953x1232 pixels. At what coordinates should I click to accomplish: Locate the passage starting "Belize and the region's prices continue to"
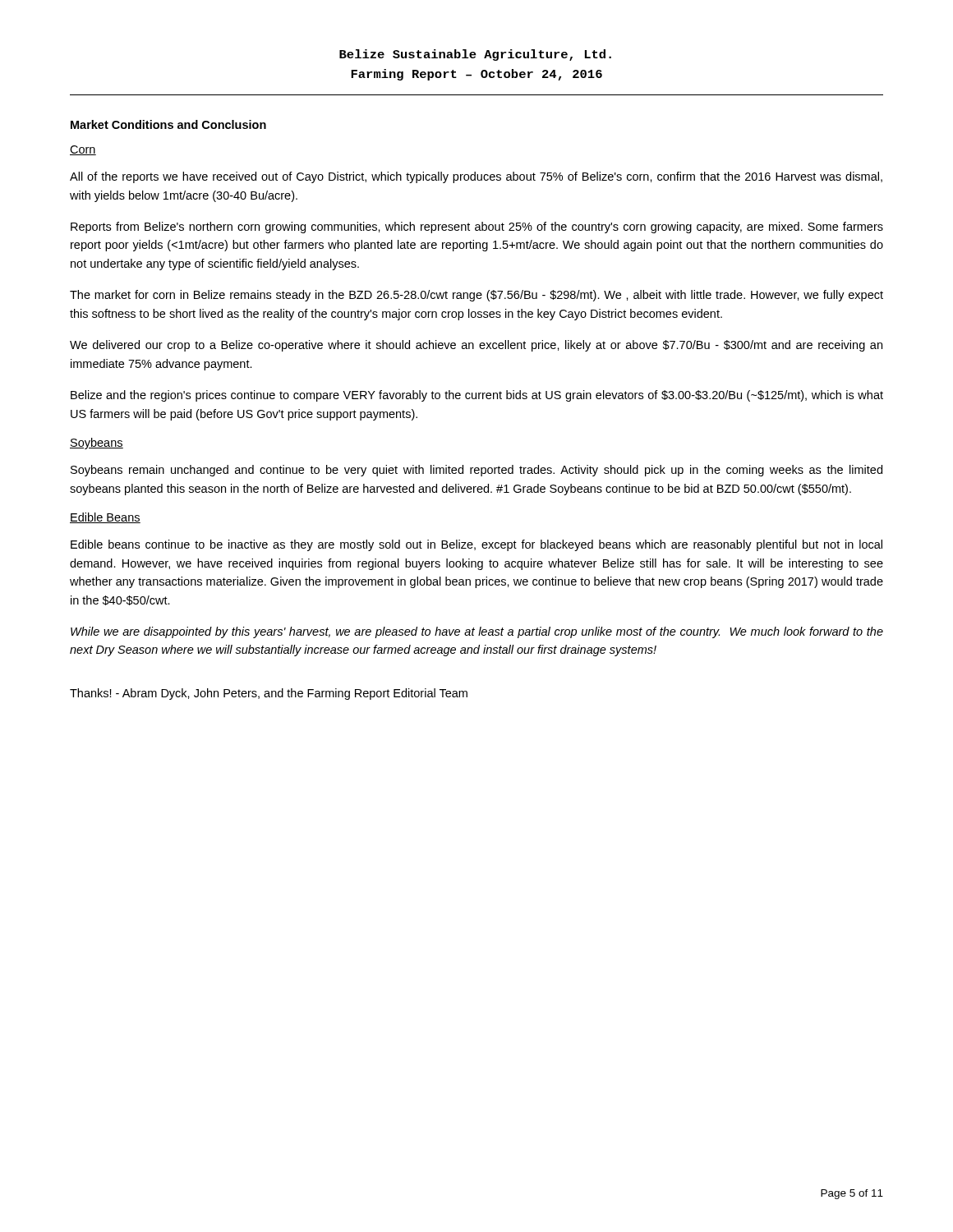(476, 404)
